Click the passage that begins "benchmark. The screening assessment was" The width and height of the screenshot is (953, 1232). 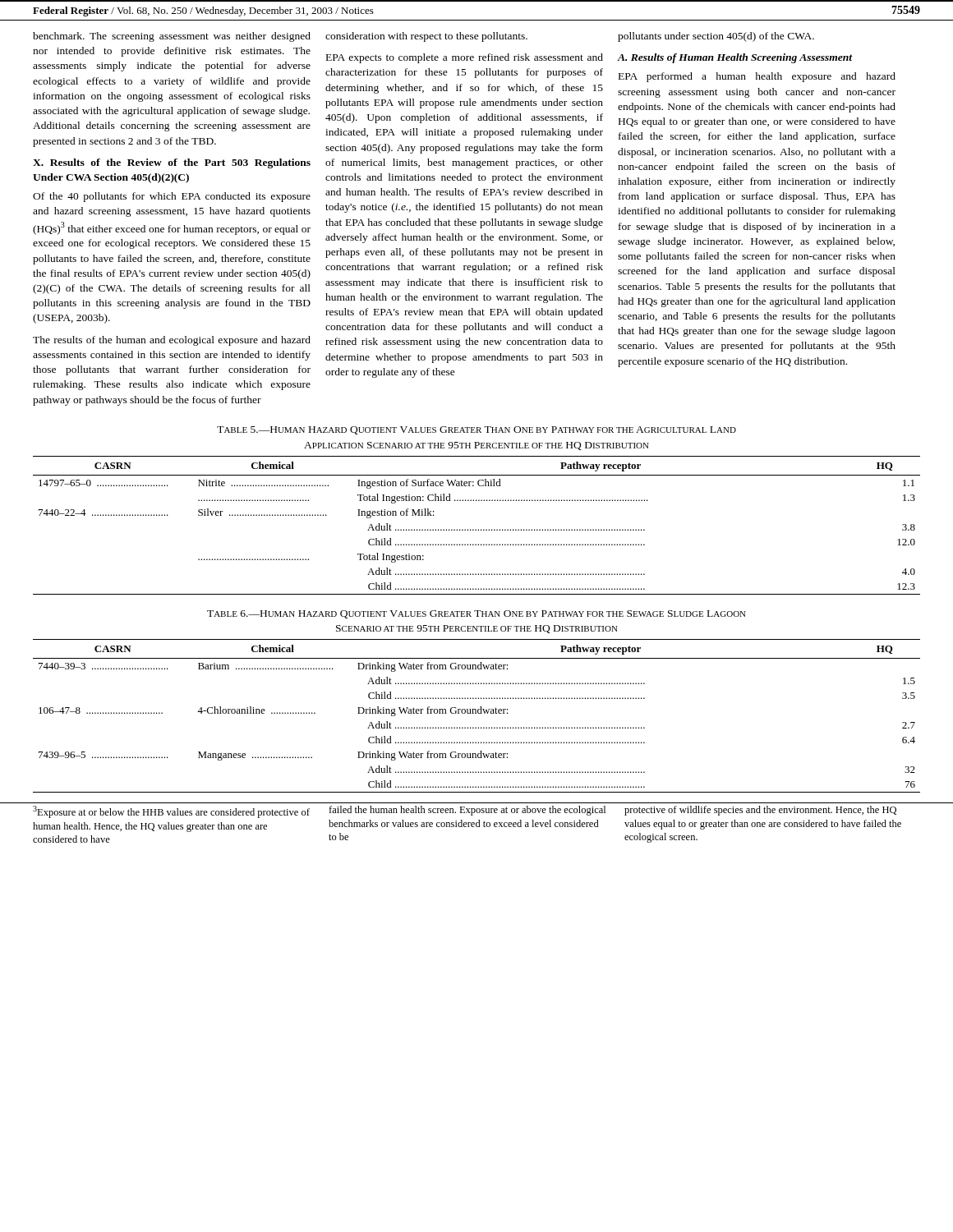click(172, 89)
